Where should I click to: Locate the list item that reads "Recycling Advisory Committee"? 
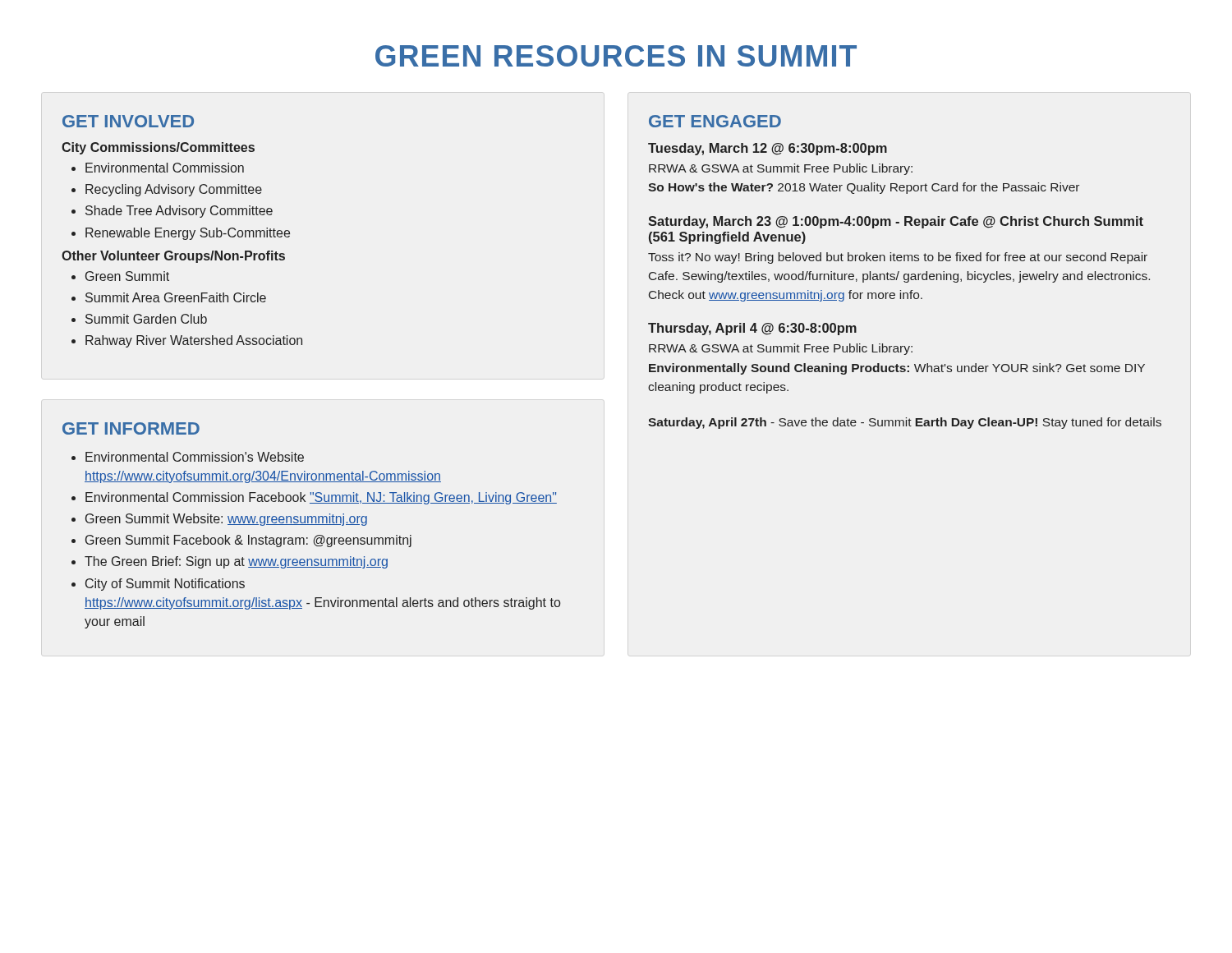pos(173,190)
